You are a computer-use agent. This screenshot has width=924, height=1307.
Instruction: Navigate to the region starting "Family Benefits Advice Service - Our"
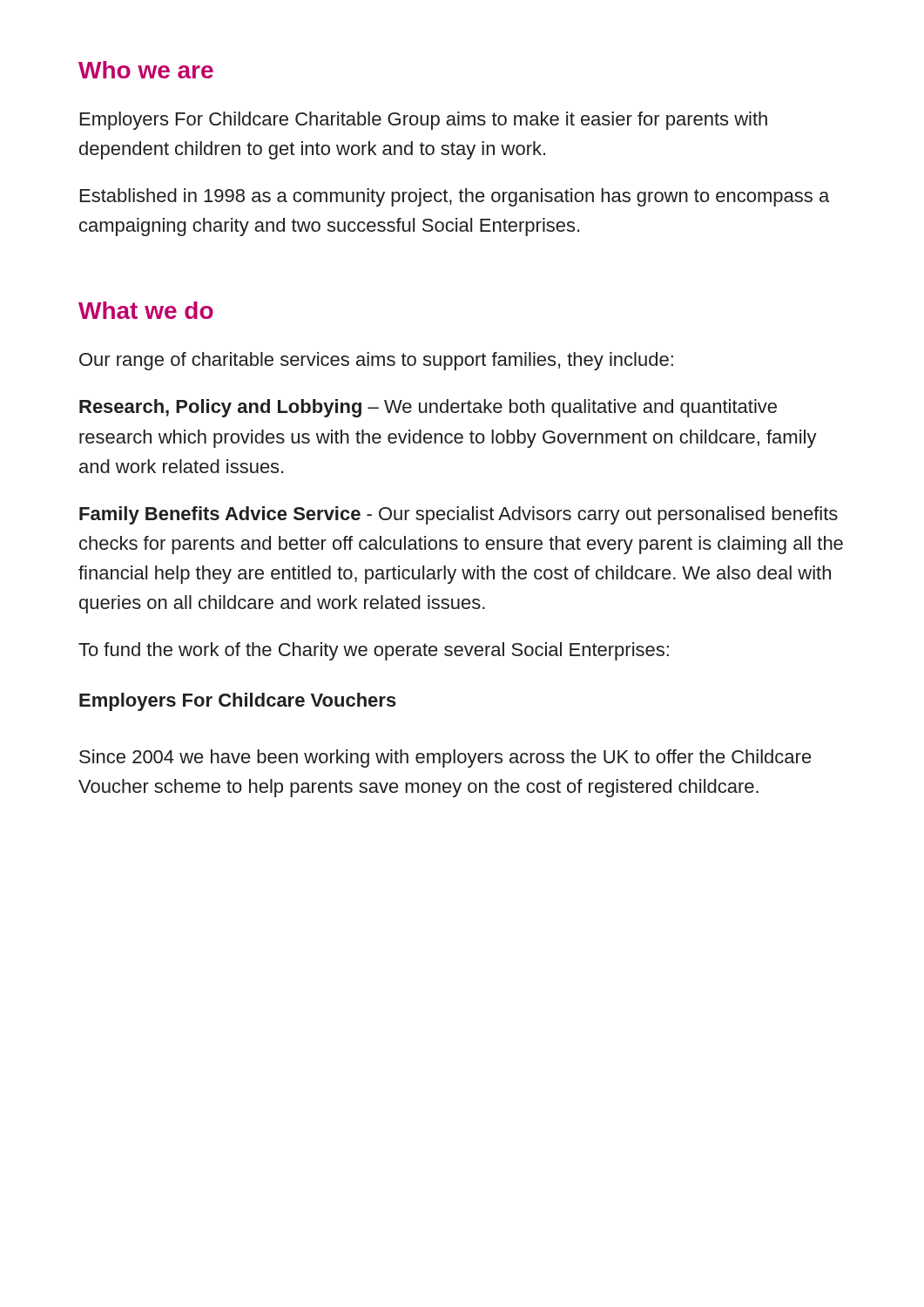[461, 558]
